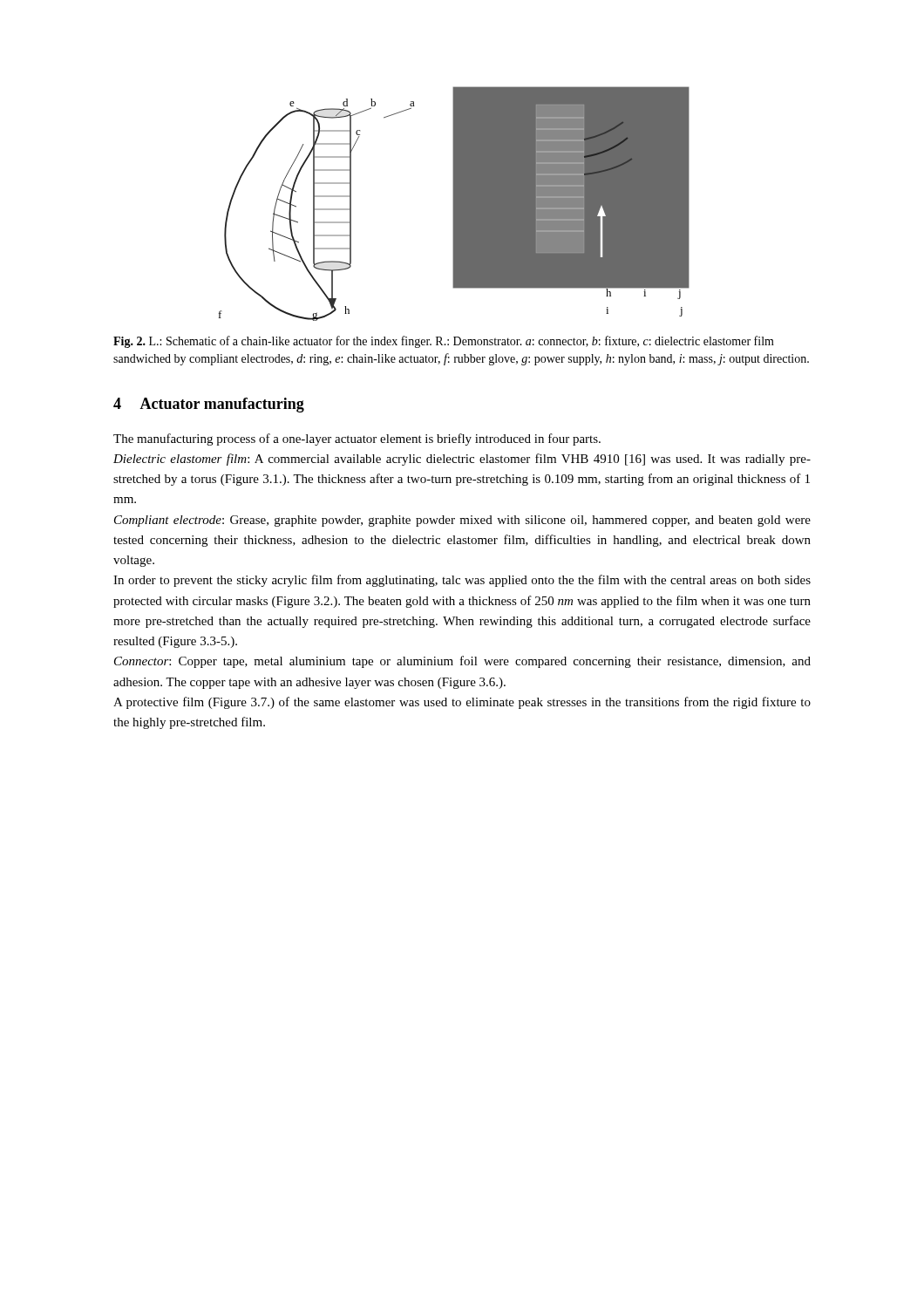Locate the text block containing "Compliant electrode: Grease, graphite"
The width and height of the screenshot is (924, 1308).
pyautogui.click(x=462, y=540)
